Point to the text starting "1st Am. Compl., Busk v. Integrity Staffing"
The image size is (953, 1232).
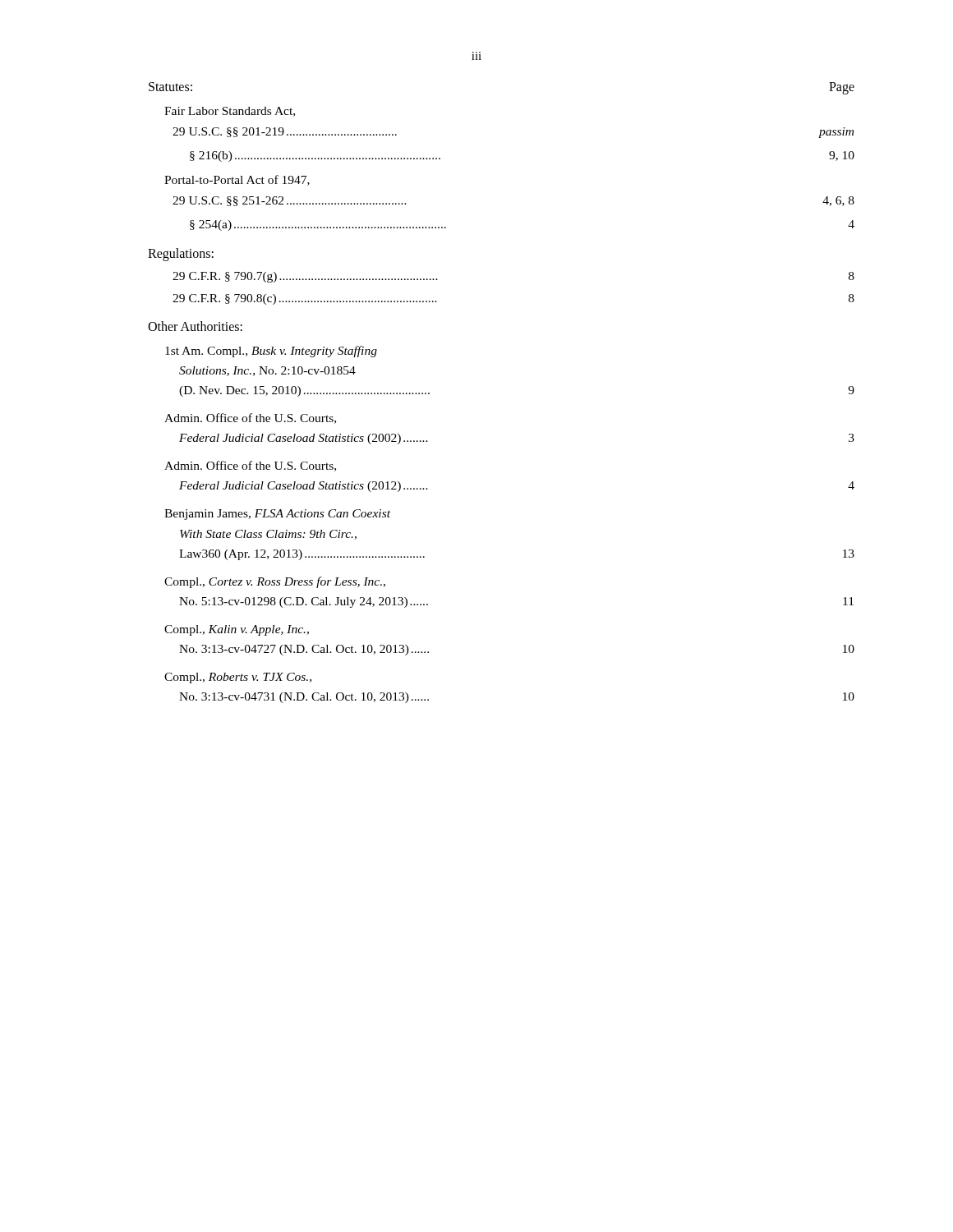point(271,352)
